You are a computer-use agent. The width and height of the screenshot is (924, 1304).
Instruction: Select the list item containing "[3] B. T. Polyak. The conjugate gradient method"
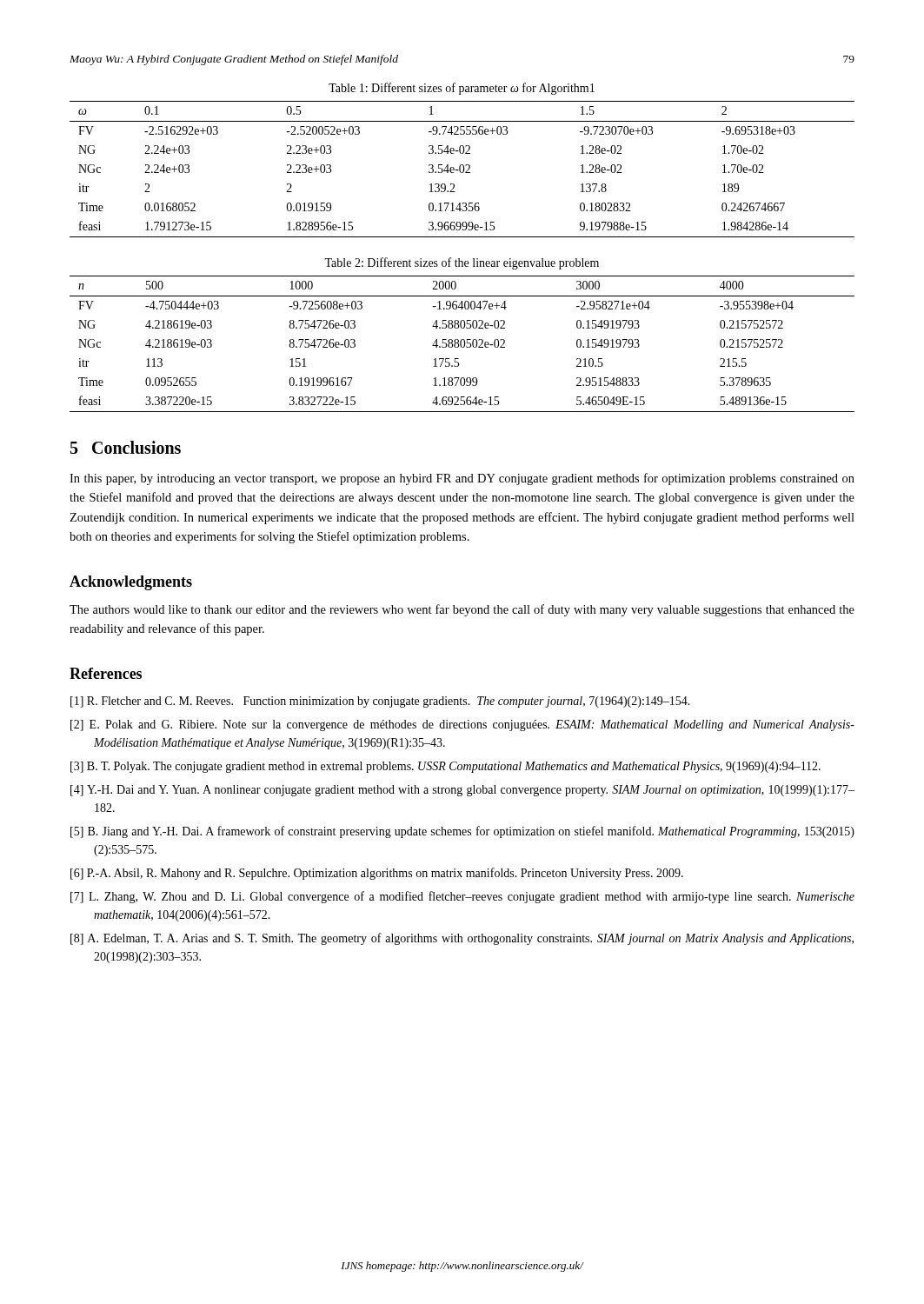click(x=445, y=766)
